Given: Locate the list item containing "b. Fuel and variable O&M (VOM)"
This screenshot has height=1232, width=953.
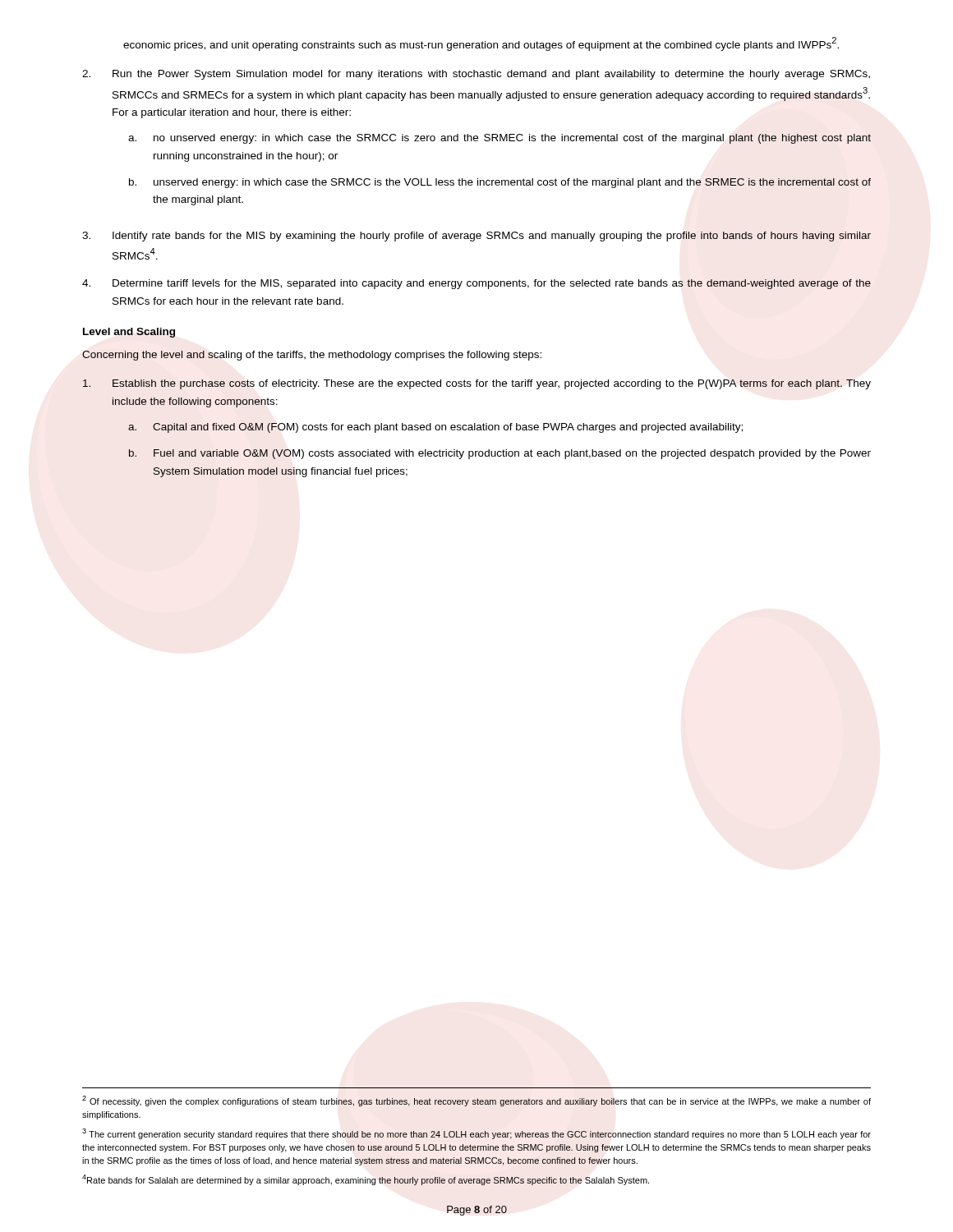Looking at the screenshot, I should pos(500,462).
